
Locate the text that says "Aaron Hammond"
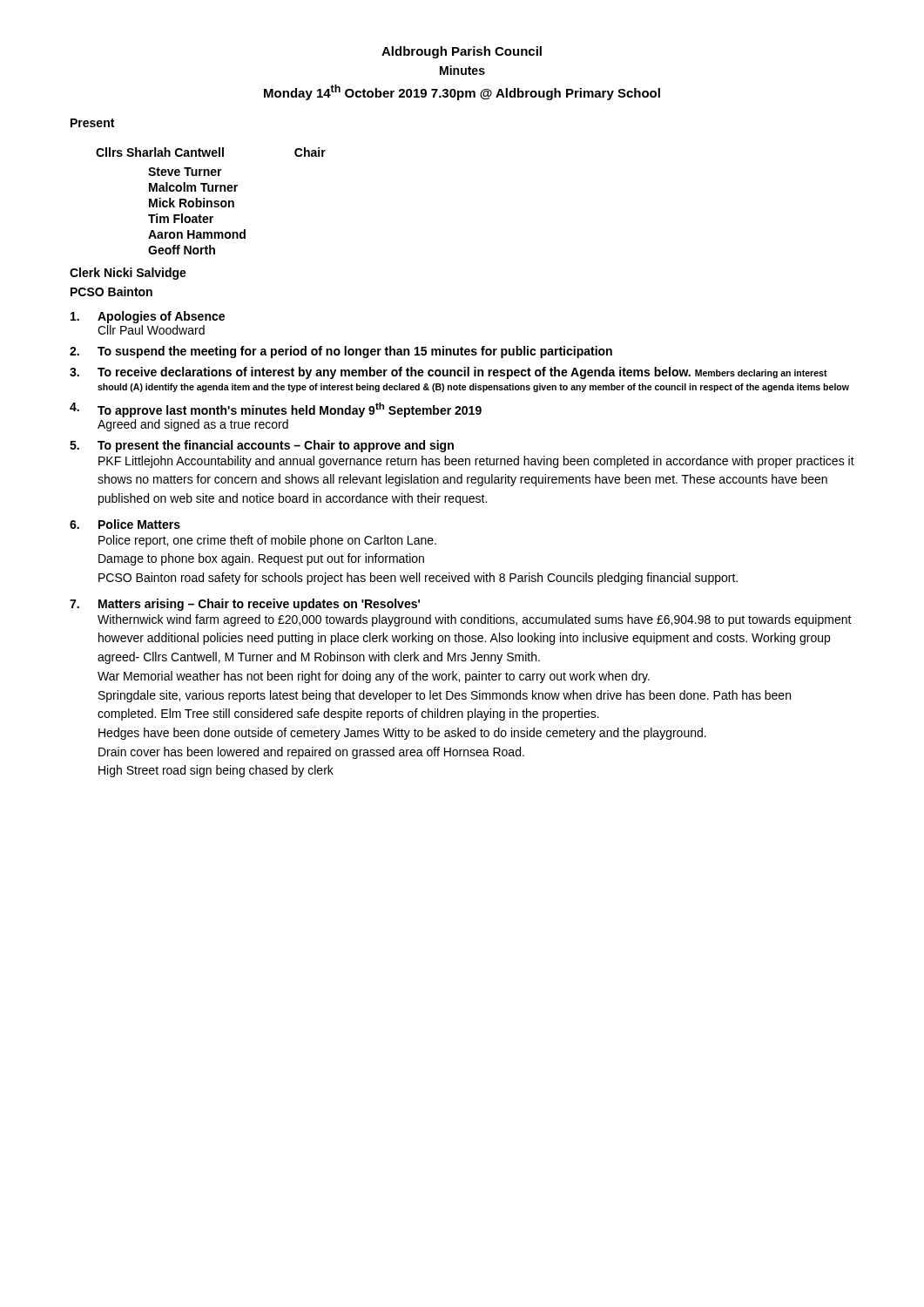pos(197,234)
